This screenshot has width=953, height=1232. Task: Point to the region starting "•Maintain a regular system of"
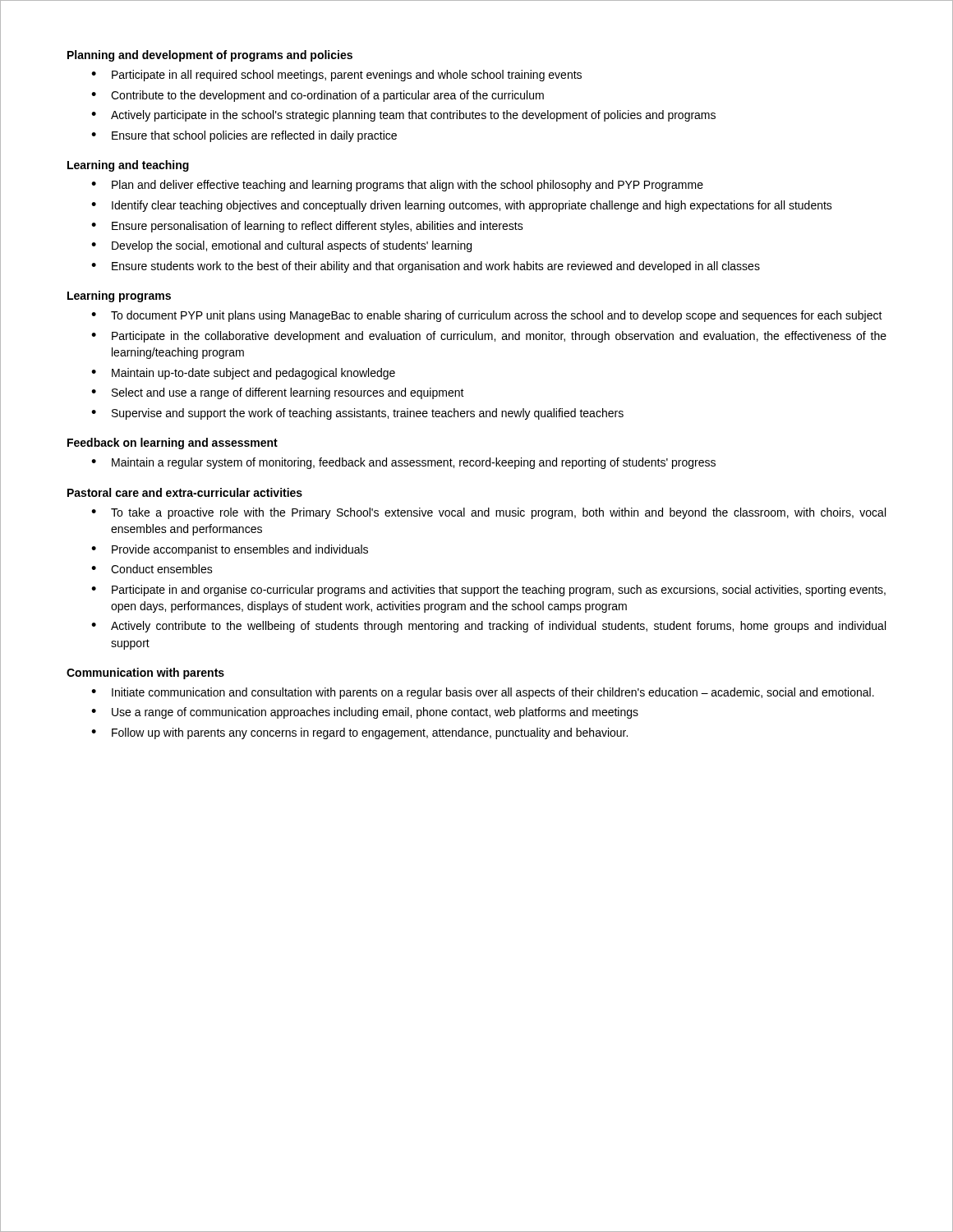[x=489, y=463]
